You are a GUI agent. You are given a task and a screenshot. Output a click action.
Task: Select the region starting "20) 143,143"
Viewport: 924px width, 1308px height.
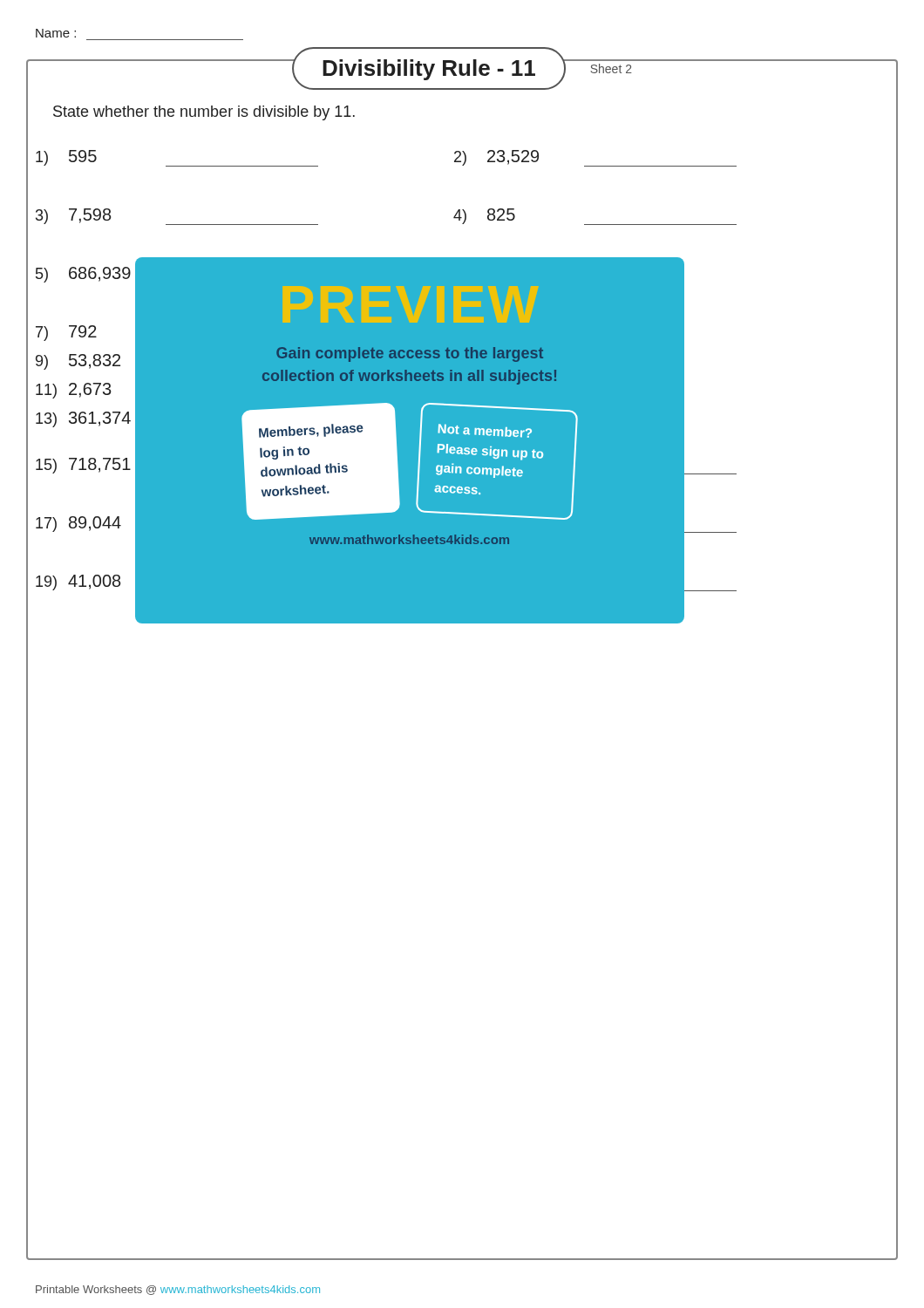(711, 581)
